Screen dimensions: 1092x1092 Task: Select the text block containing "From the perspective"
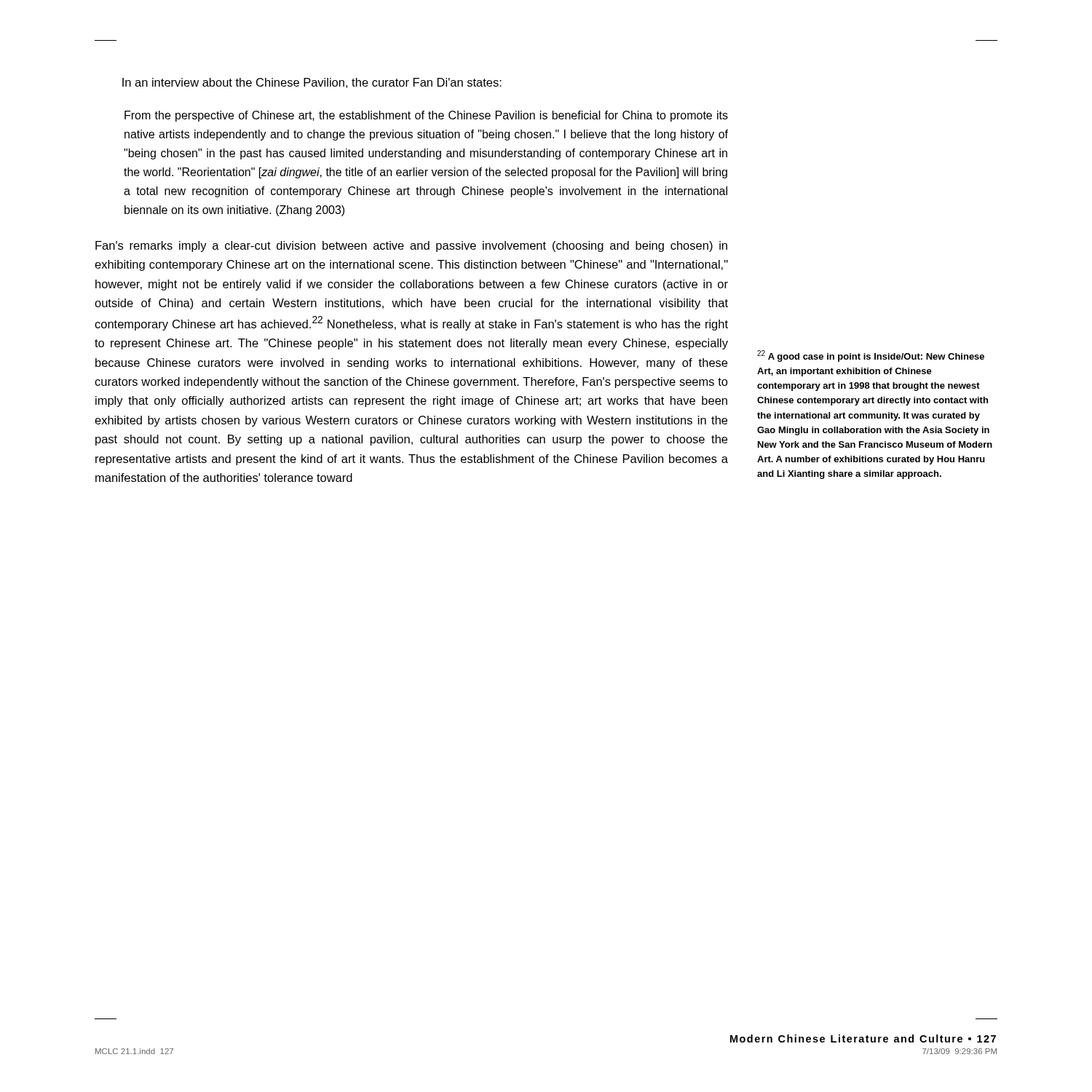click(x=426, y=163)
